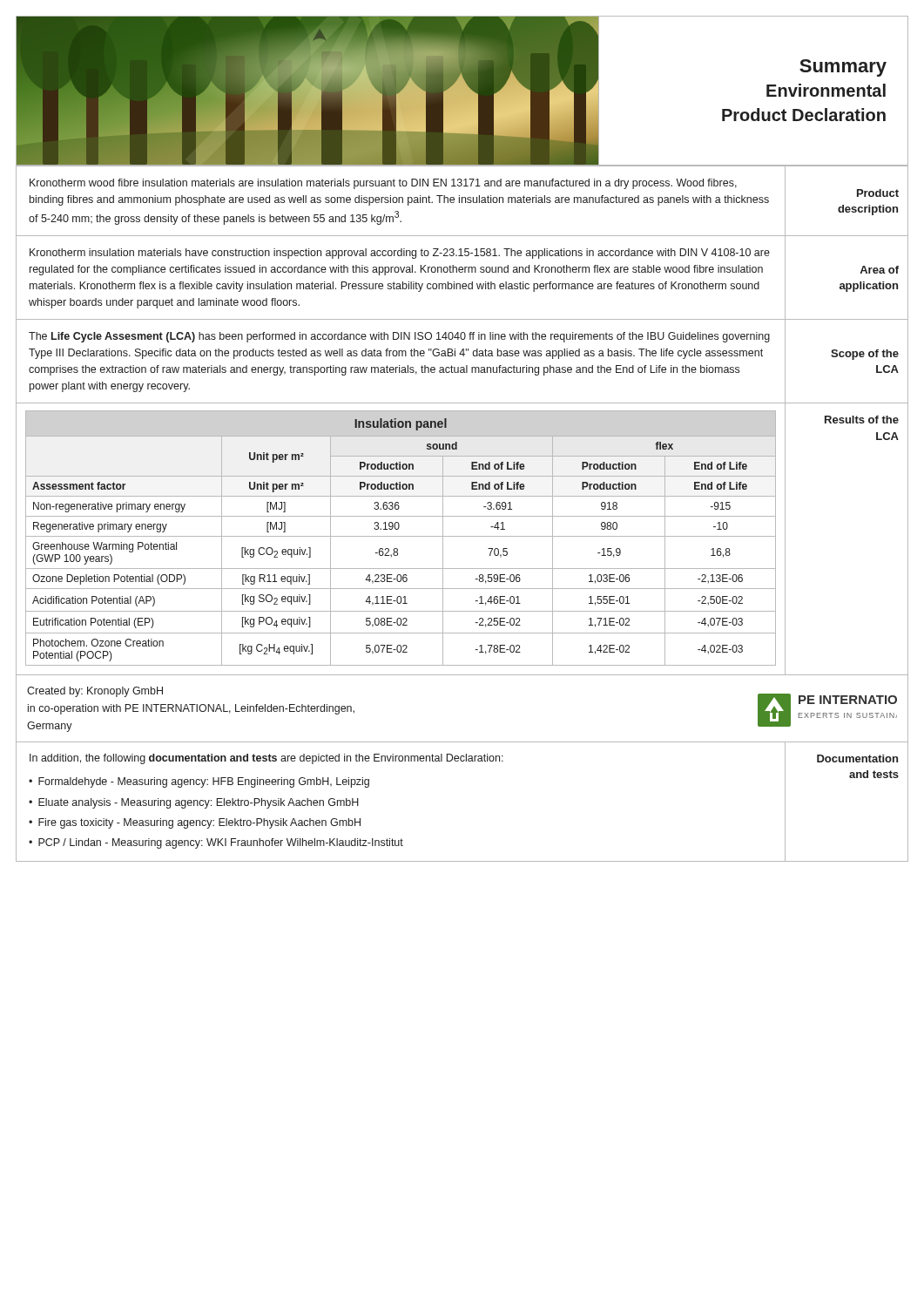The width and height of the screenshot is (924, 1307).
Task: Find the element starting "Eluate analysis - Measuring agency: Elektro-Physik Aachen"
Action: click(198, 802)
